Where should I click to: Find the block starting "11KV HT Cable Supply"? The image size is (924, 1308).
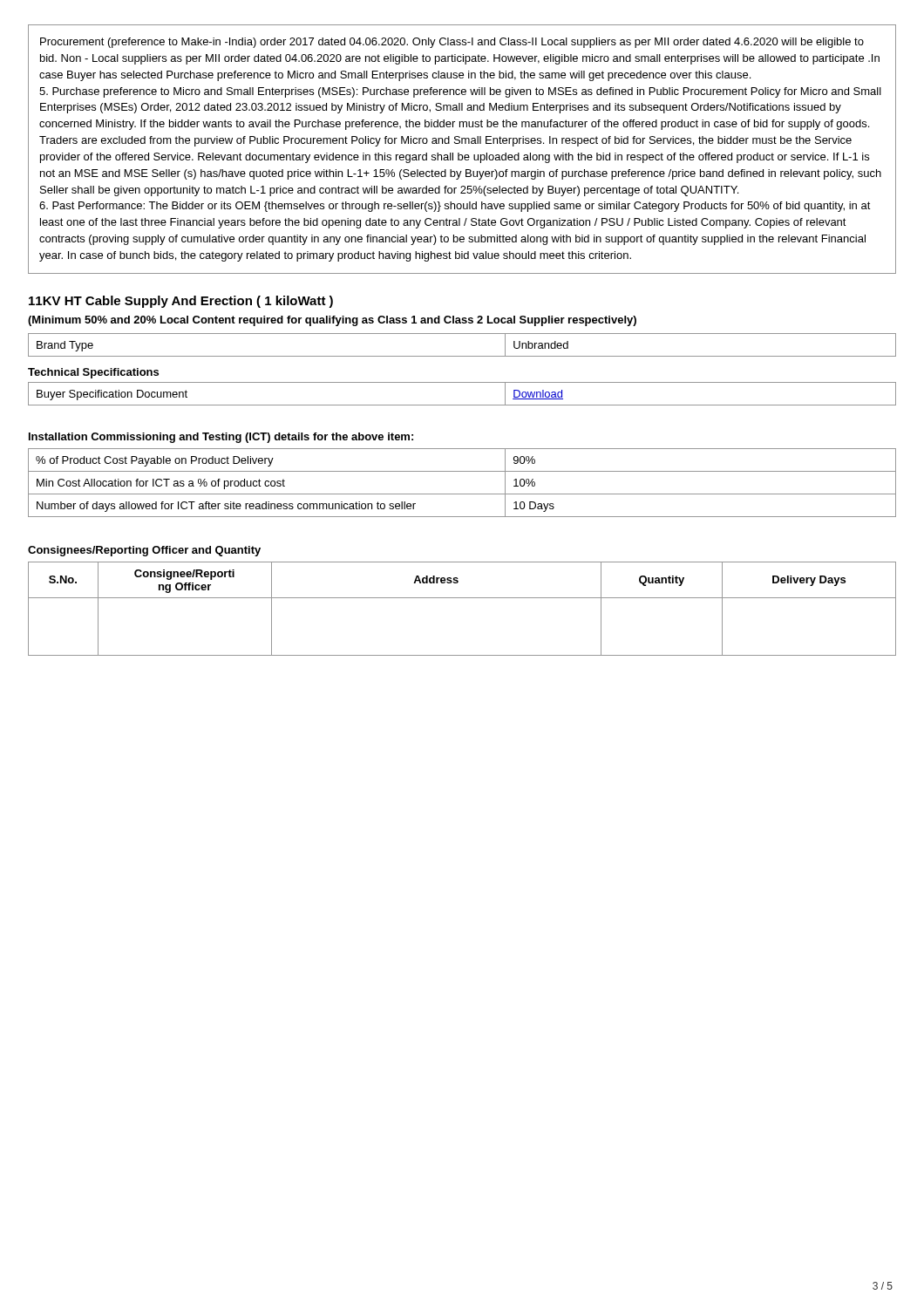181,300
